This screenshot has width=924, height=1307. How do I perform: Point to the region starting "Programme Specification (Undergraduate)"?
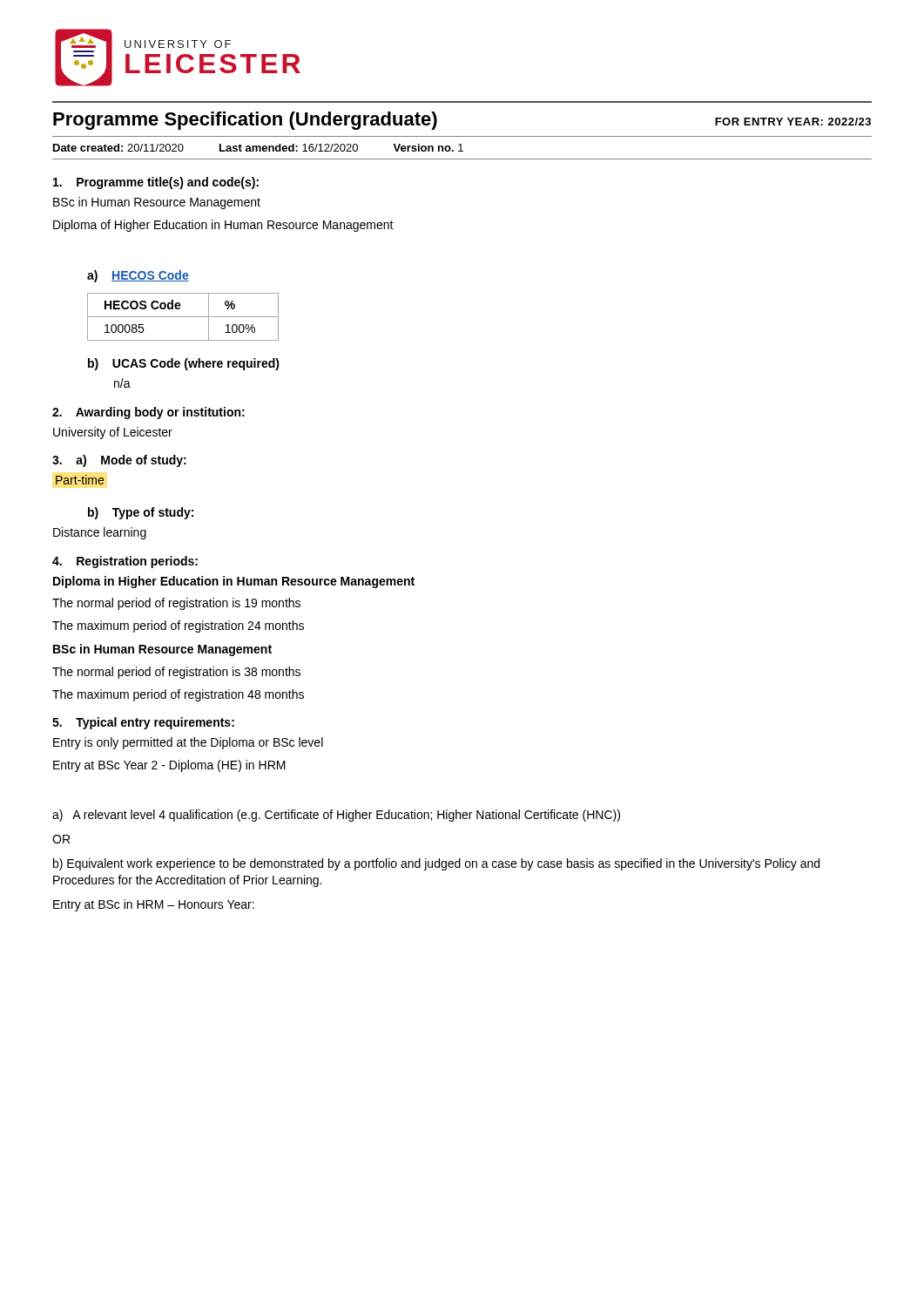pyautogui.click(x=245, y=119)
